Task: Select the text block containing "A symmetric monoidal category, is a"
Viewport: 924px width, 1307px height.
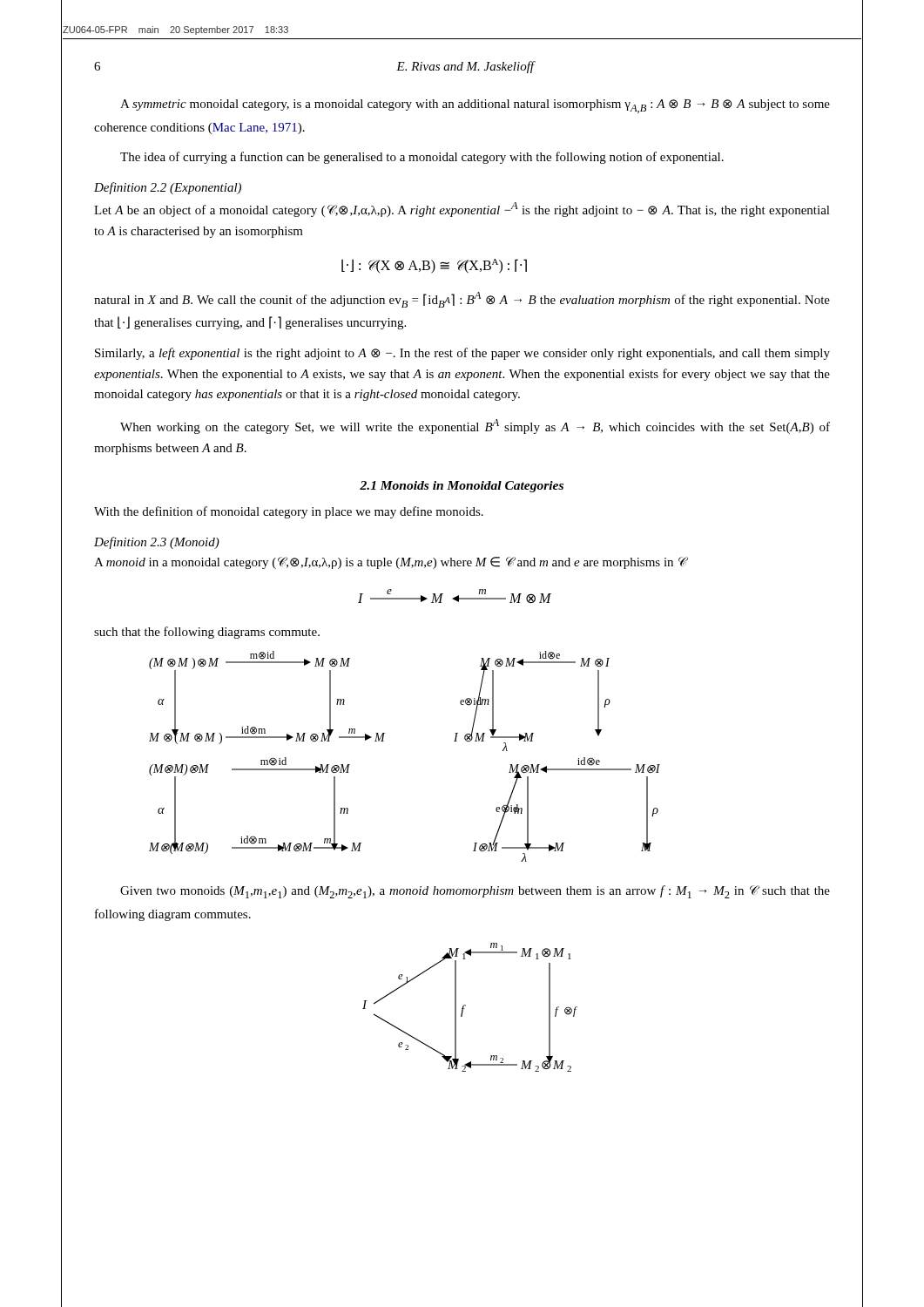Action: (x=462, y=116)
